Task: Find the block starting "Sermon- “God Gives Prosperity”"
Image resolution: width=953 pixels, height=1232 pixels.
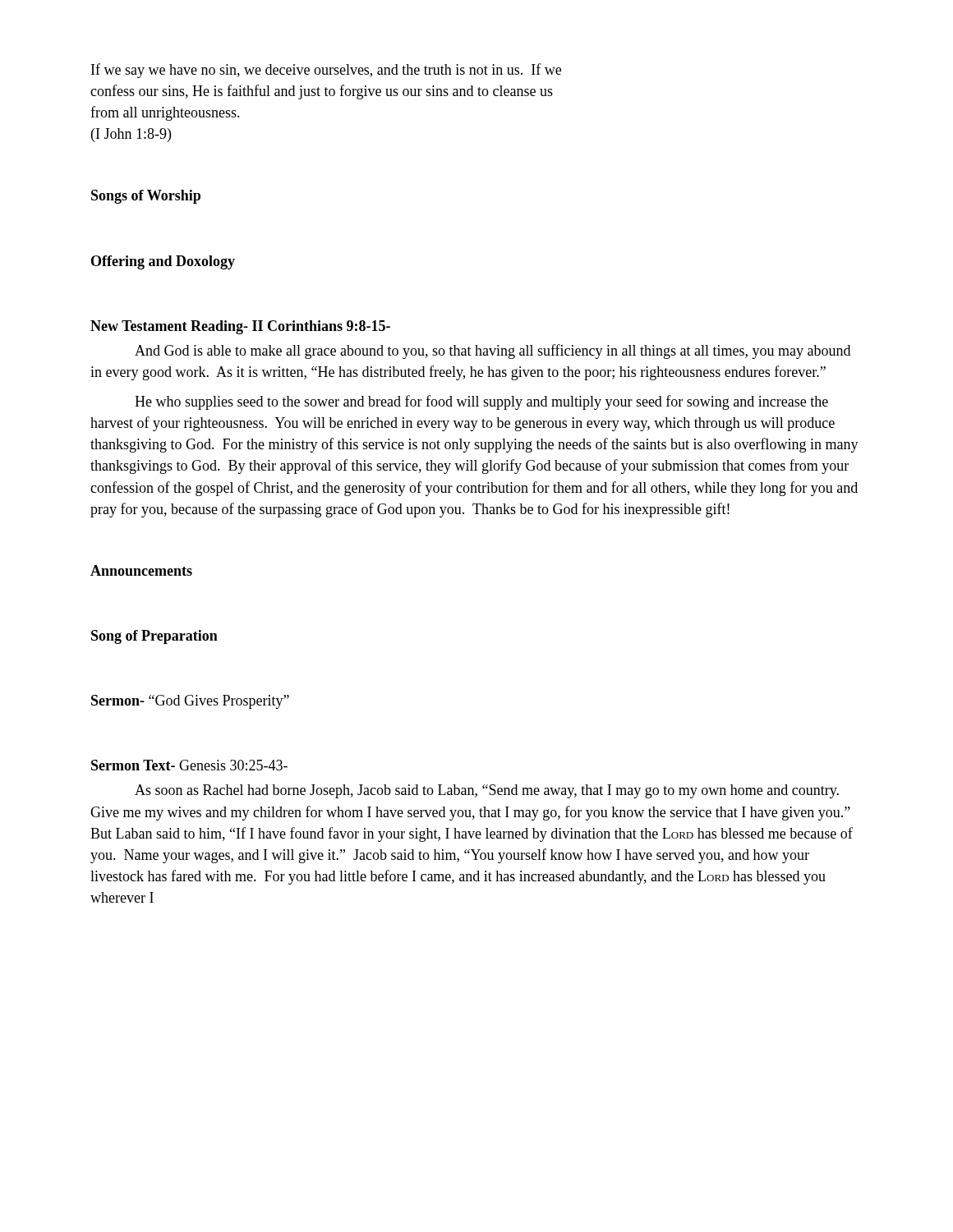Action: 190,701
